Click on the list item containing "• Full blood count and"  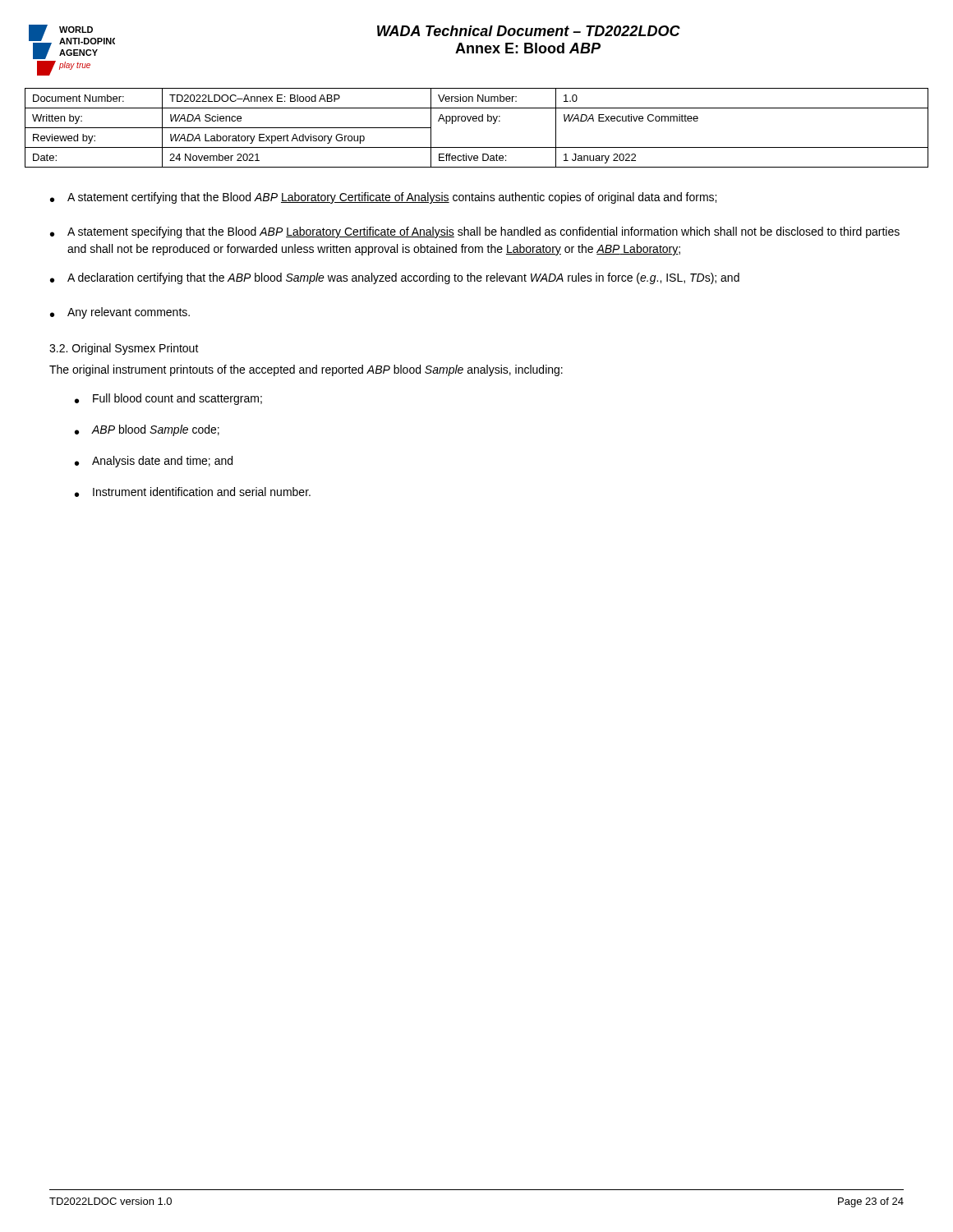pyautogui.click(x=168, y=399)
